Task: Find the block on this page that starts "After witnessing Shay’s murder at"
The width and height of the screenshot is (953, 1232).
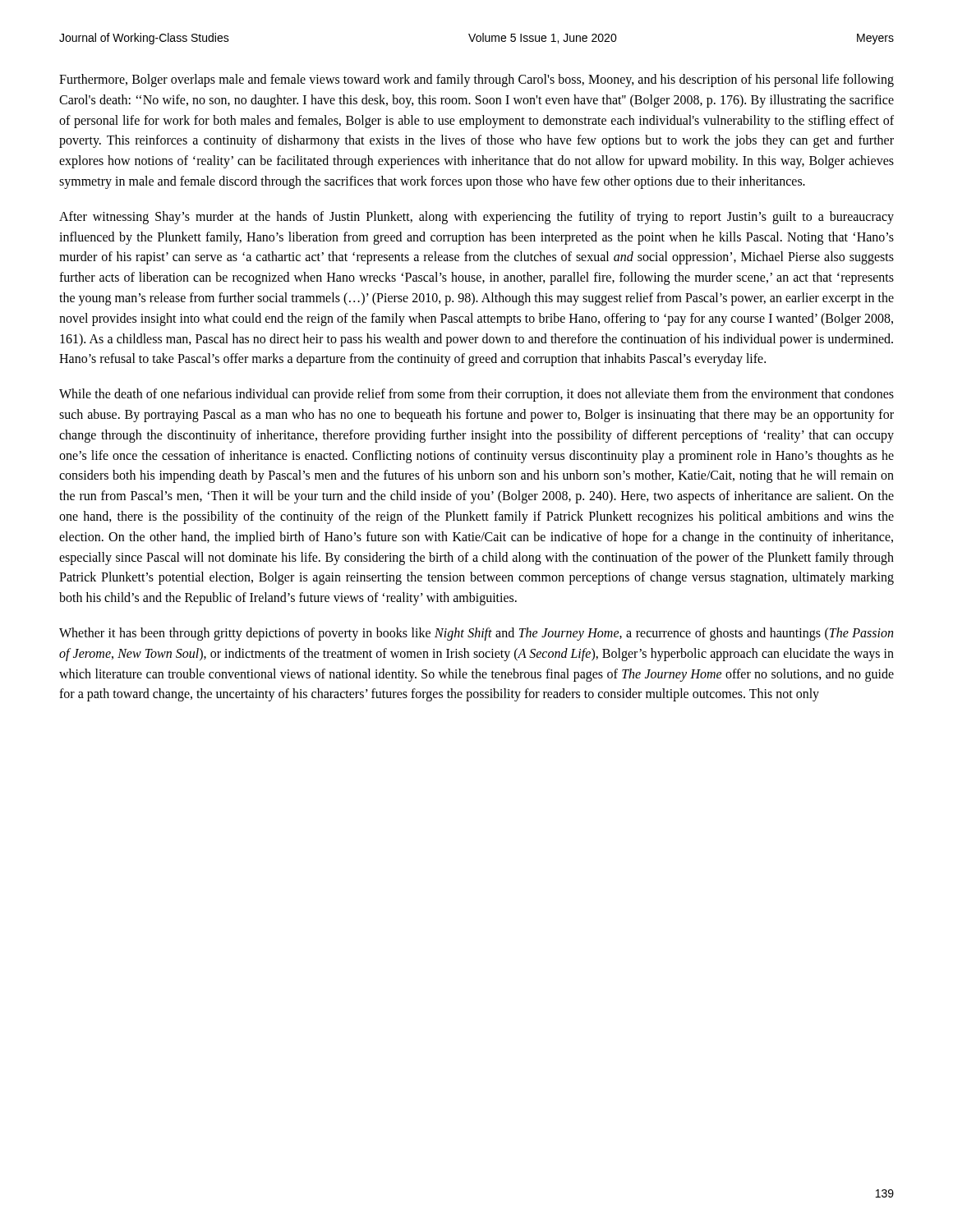Action: coord(476,288)
